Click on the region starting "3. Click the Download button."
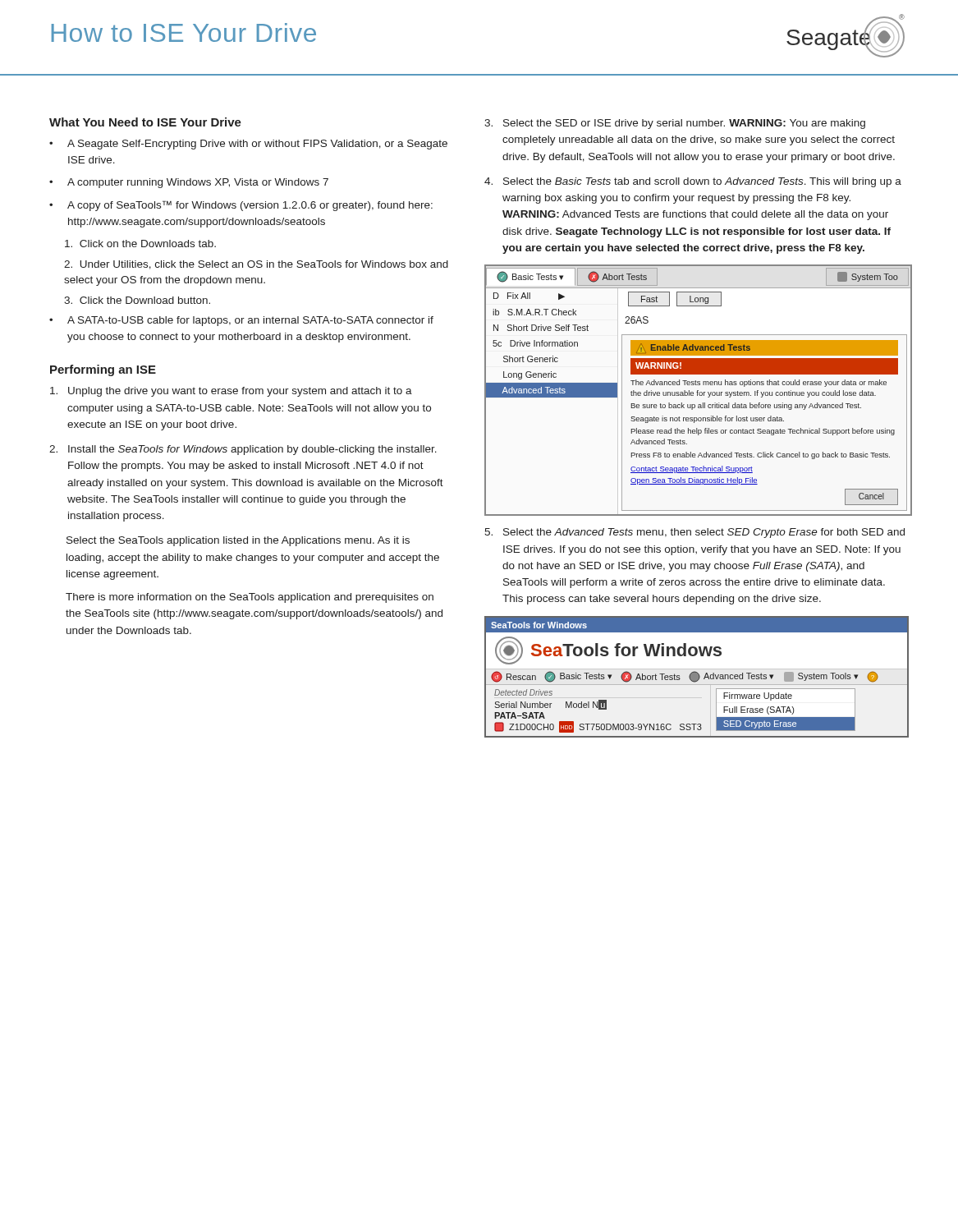 coord(138,300)
